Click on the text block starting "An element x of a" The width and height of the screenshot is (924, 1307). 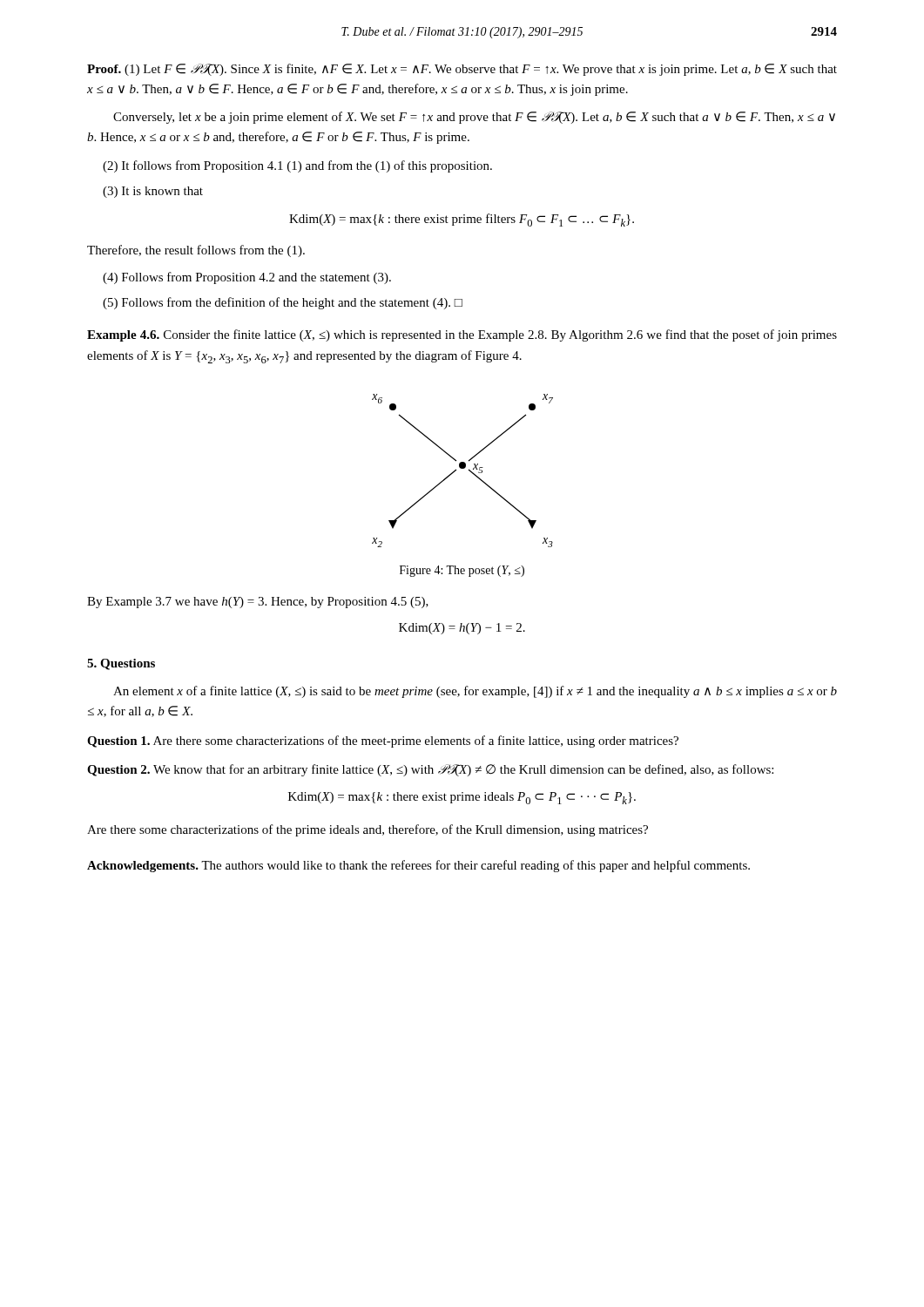462,701
